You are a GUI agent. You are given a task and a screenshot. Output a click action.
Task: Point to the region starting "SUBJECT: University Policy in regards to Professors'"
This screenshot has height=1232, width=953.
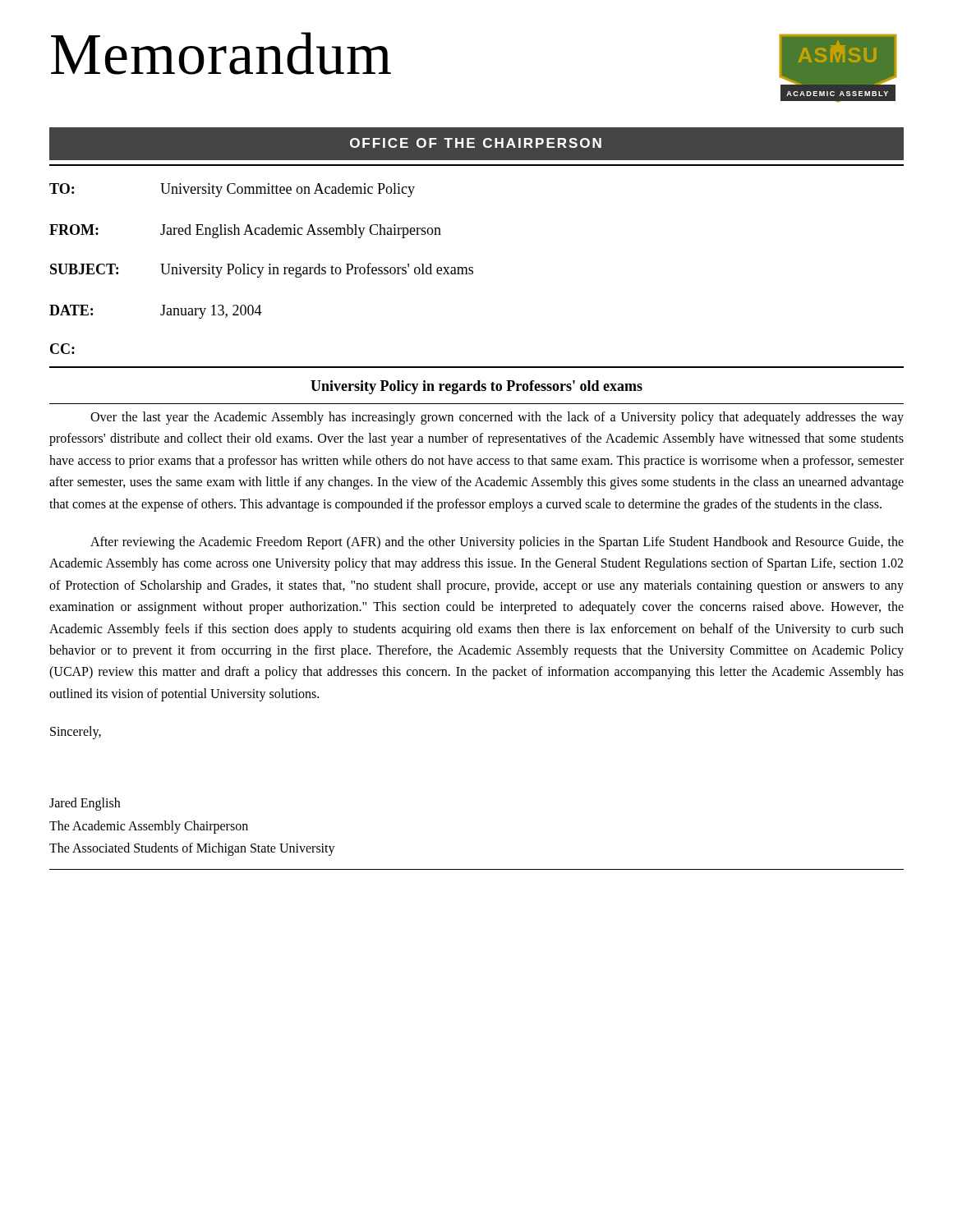pos(262,270)
